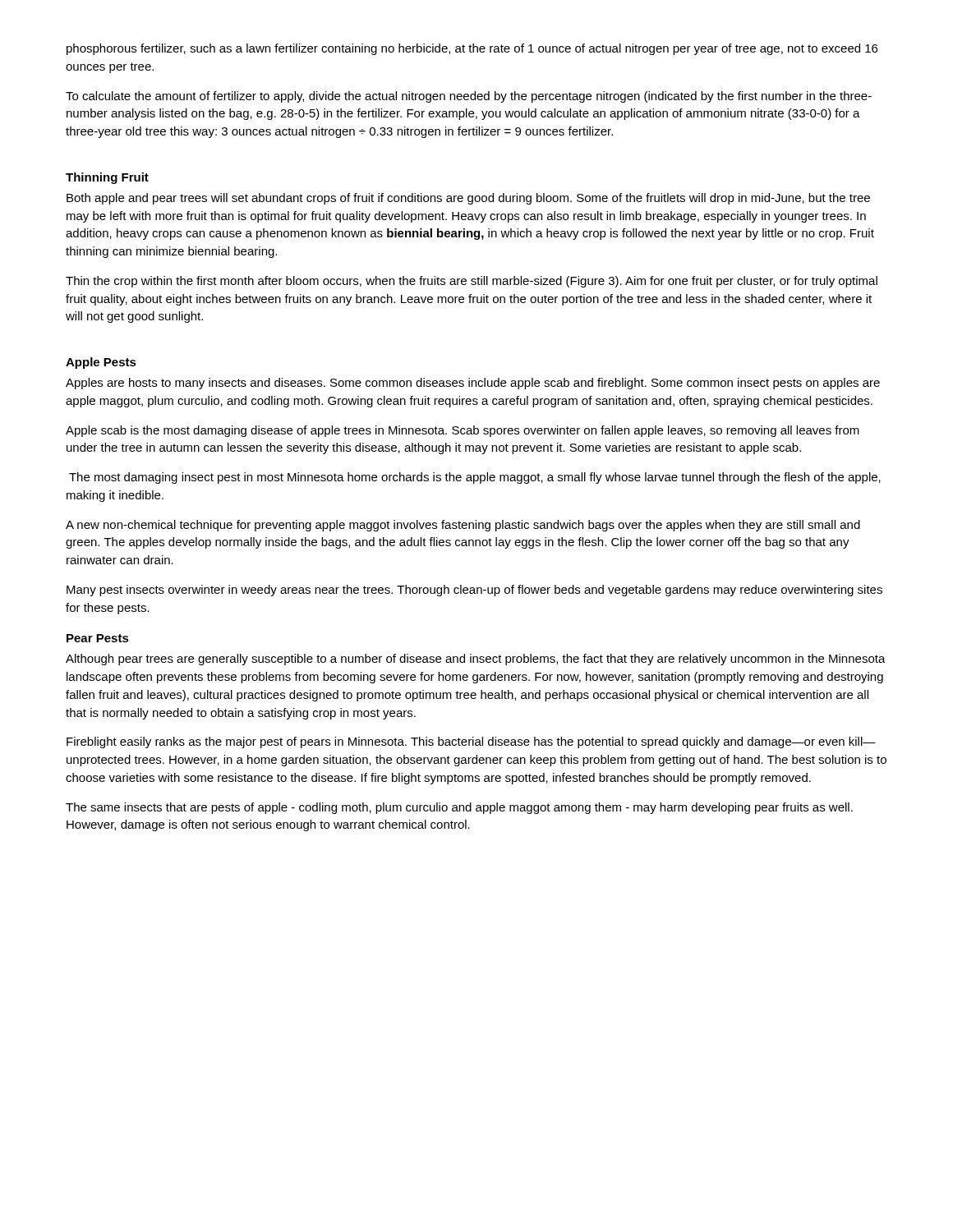Select the block starting "Although pear trees"
953x1232 pixels.
pyautogui.click(x=475, y=685)
